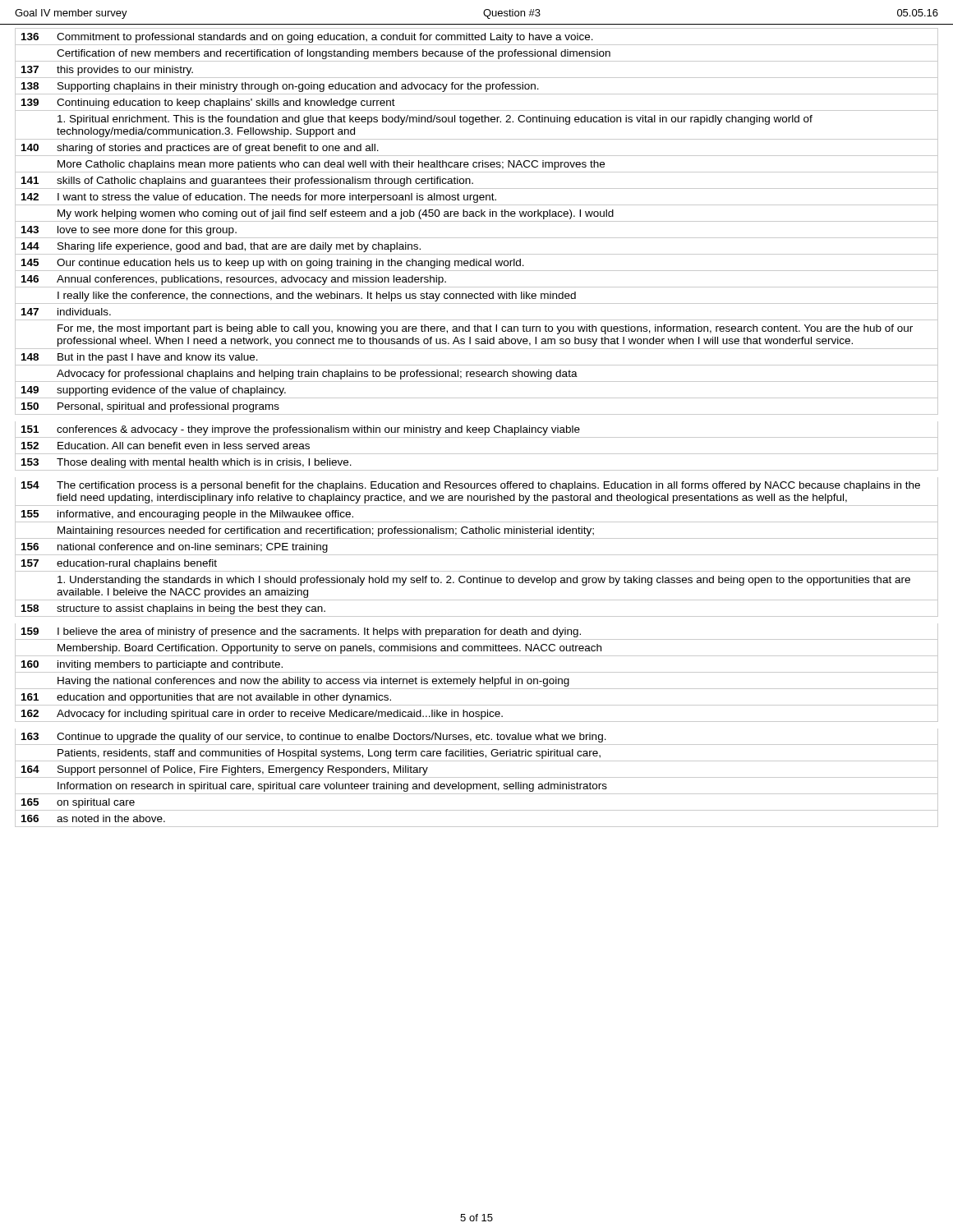Locate the text block starting "147 individuals."
The height and width of the screenshot is (1232, 953).
(476, 312)
